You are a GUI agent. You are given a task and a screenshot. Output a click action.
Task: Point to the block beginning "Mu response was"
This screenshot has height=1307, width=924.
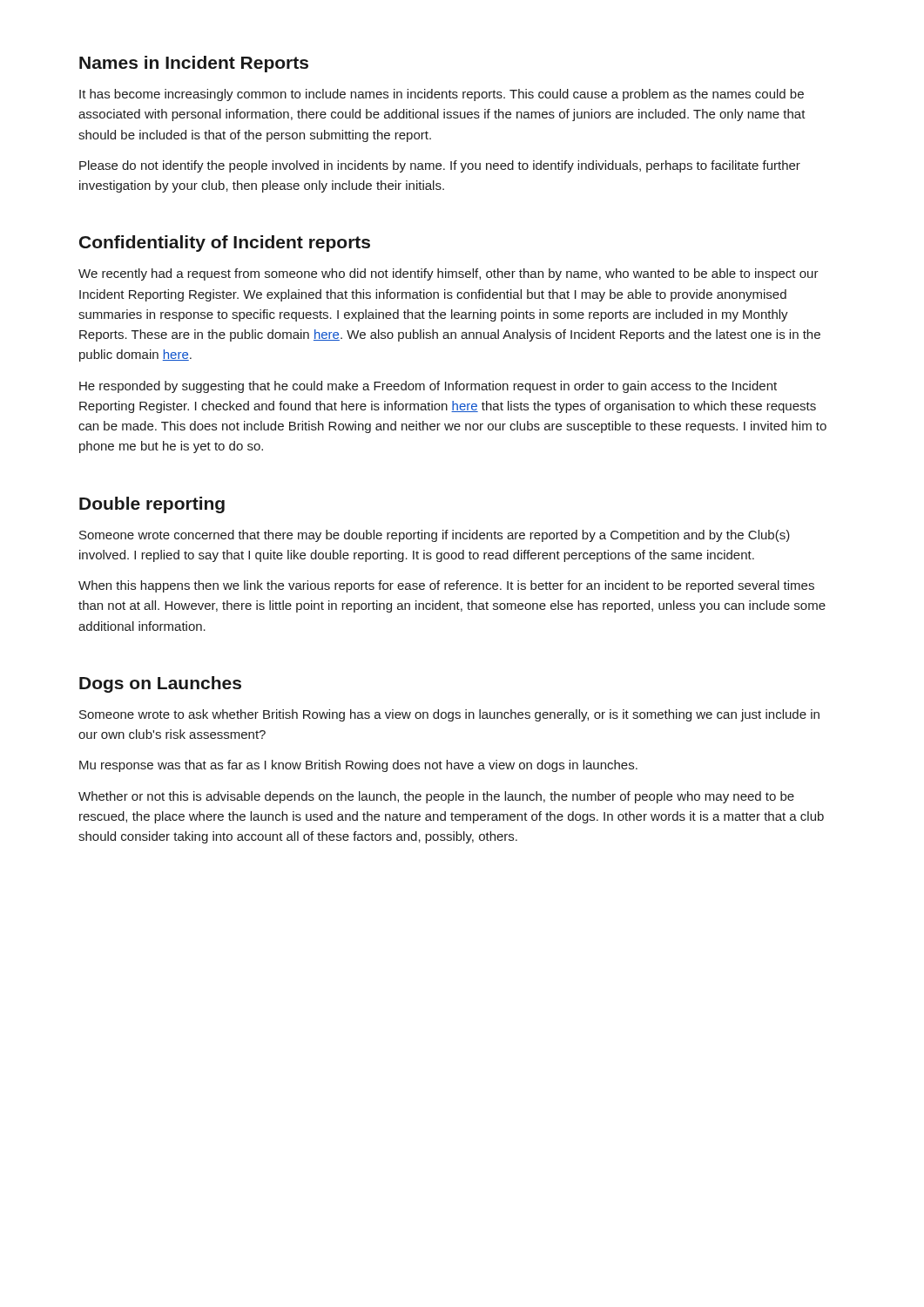pyautogui.click(x=358, y=765)
